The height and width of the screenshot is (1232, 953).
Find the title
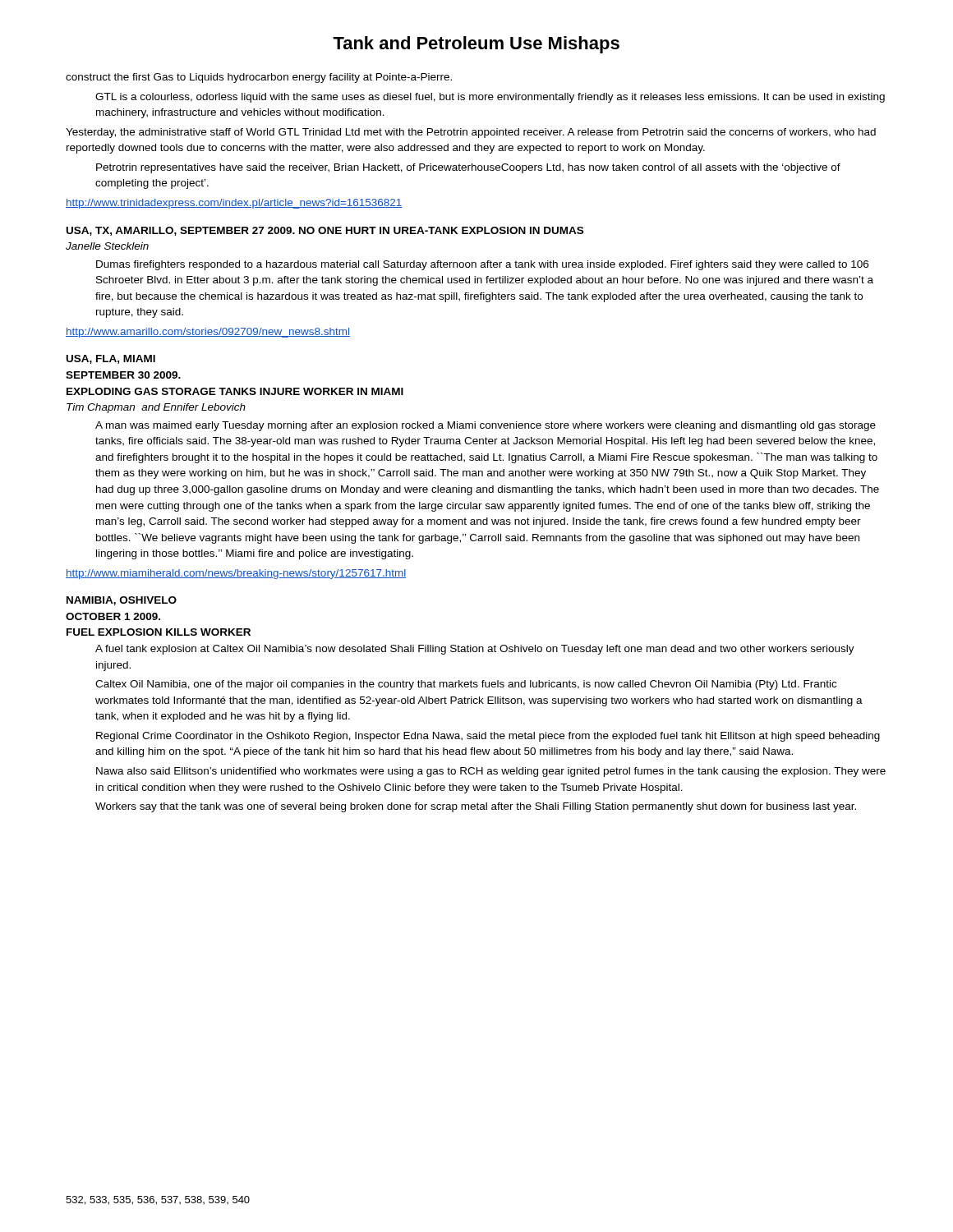476,44
